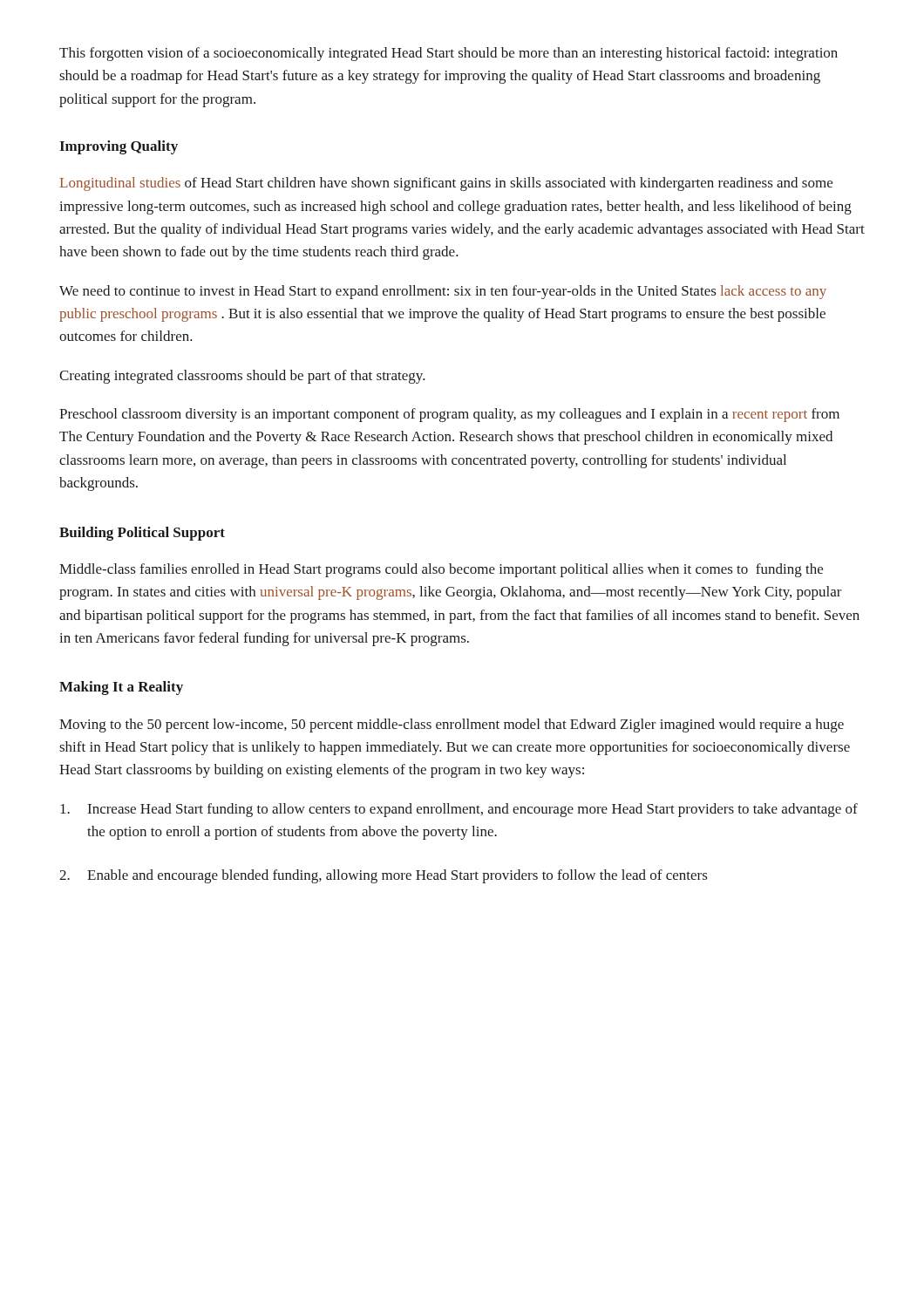Find the text block containing "Moving to the 50"

(x=462, y=747)
